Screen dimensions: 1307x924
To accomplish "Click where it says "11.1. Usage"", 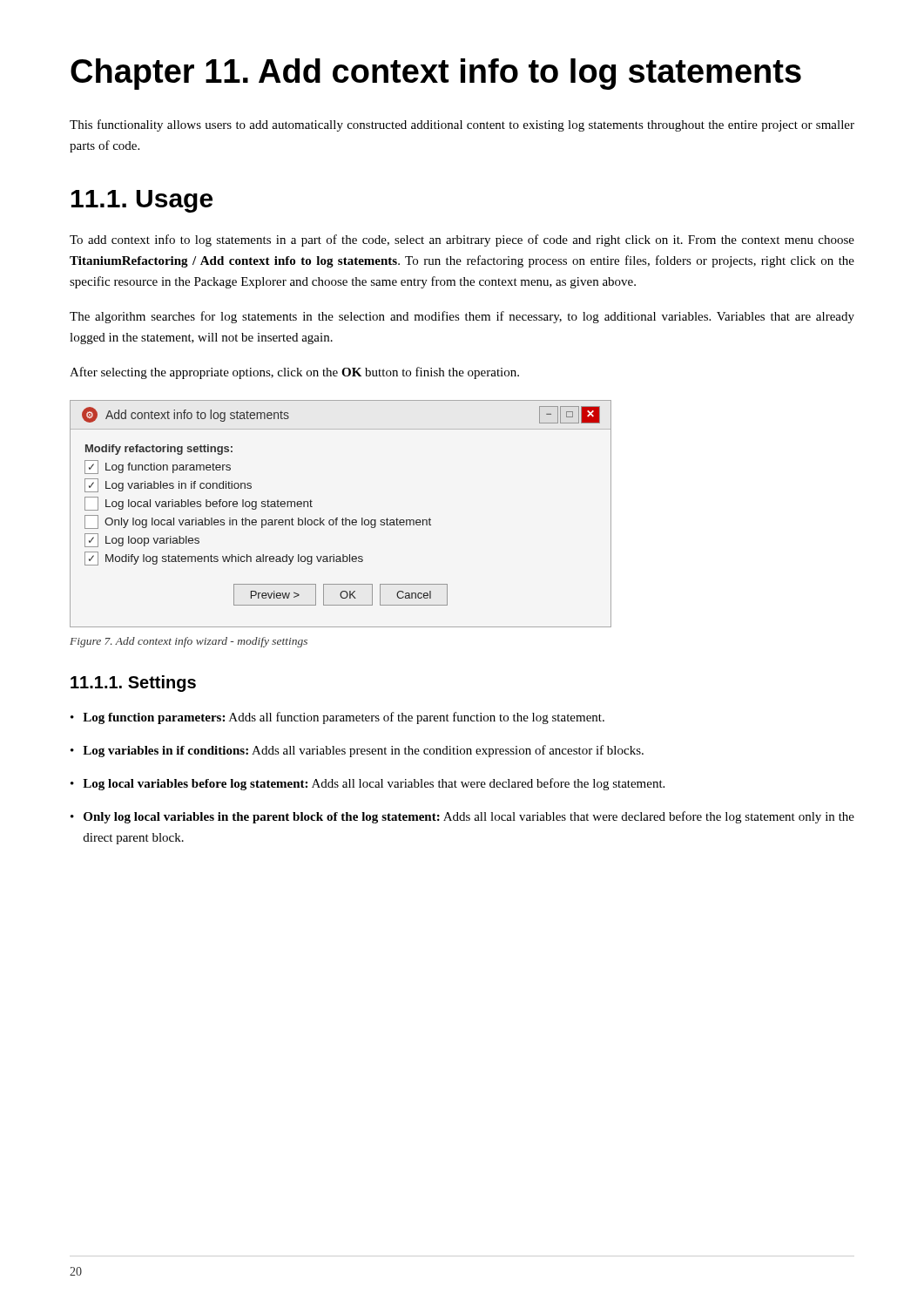I will (x=142, y=201).
